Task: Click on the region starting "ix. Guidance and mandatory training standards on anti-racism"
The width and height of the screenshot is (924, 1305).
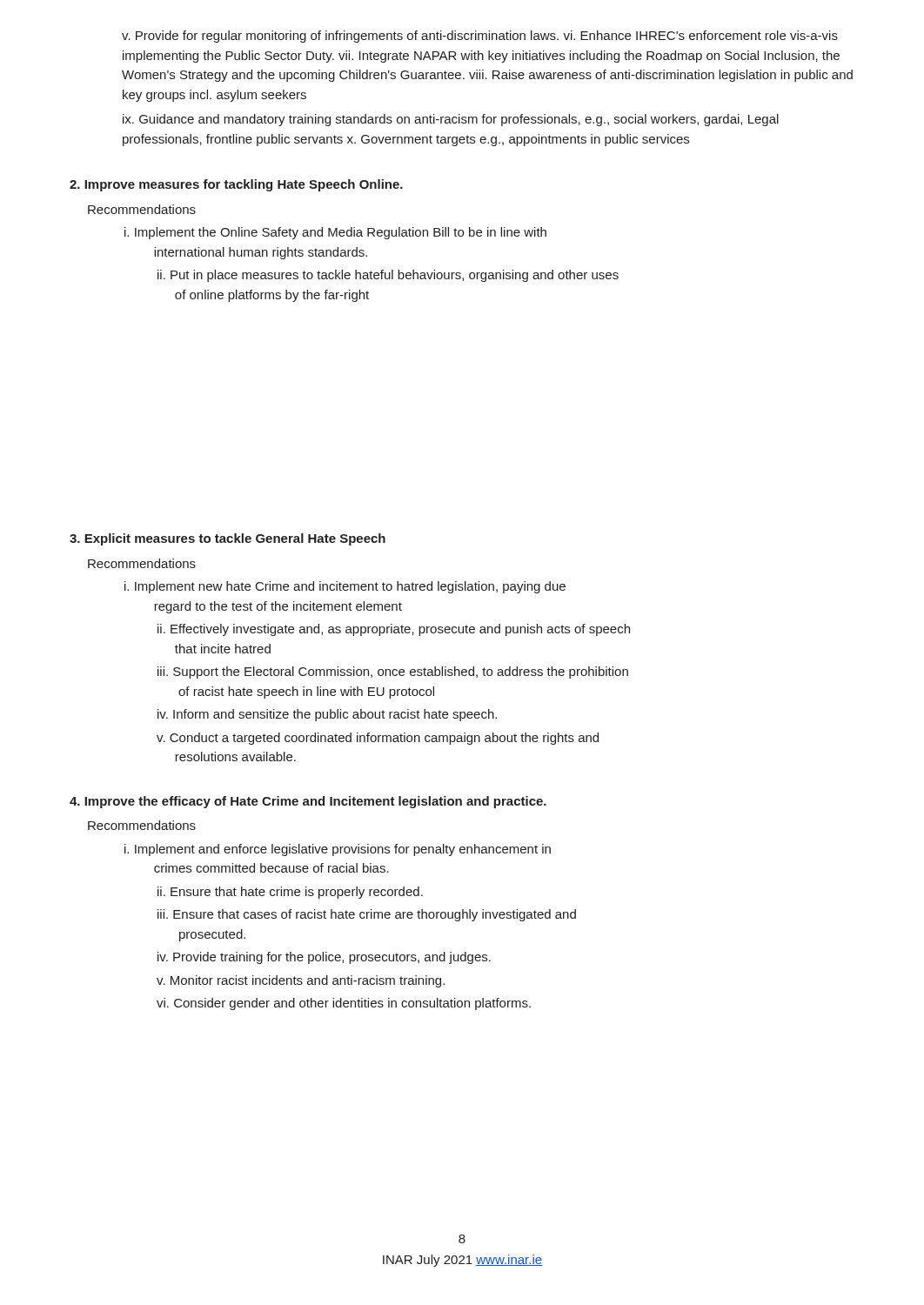Action: (x=450, y=129)
